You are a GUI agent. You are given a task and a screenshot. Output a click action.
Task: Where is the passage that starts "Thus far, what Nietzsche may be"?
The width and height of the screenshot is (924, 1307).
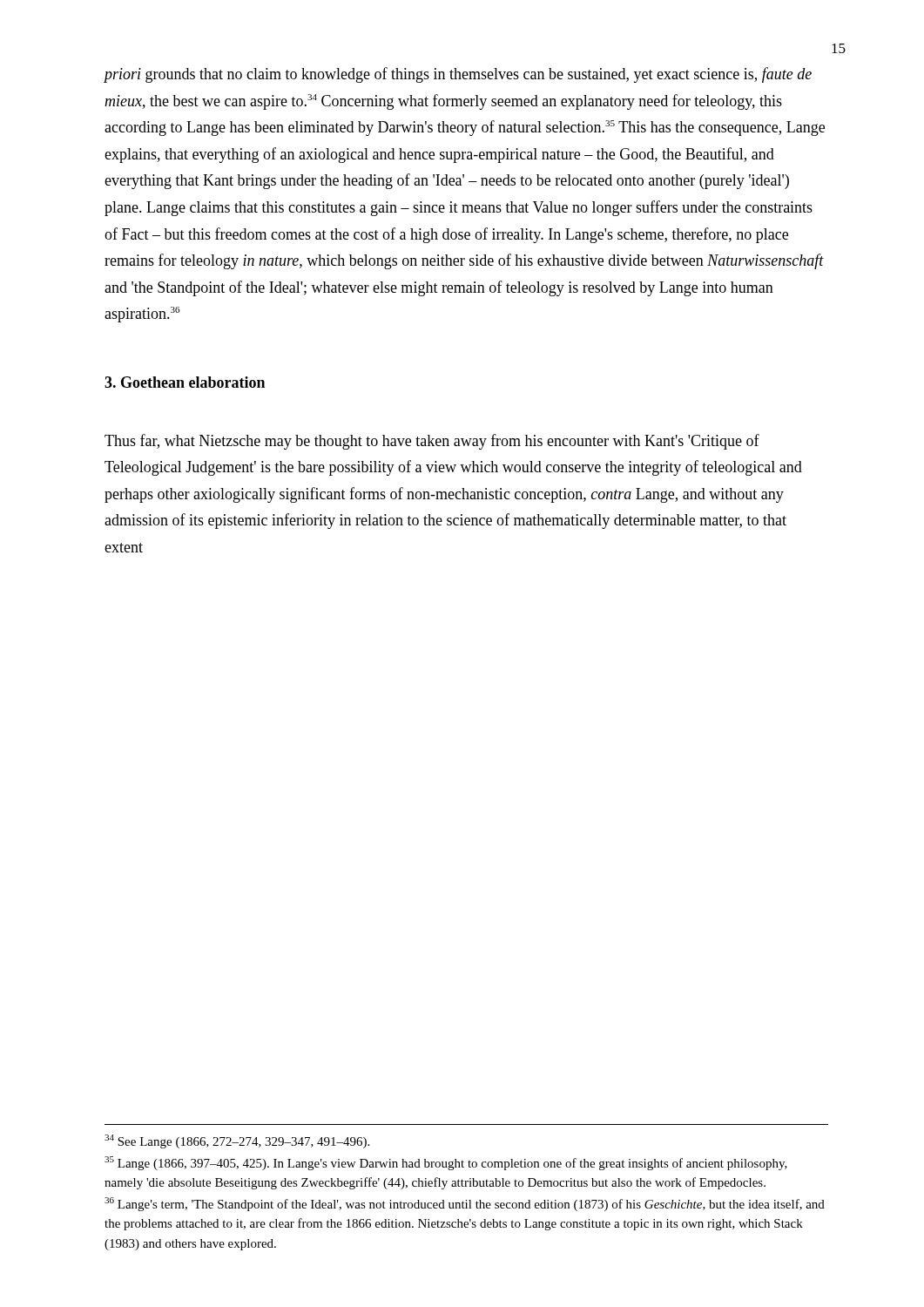453,494
